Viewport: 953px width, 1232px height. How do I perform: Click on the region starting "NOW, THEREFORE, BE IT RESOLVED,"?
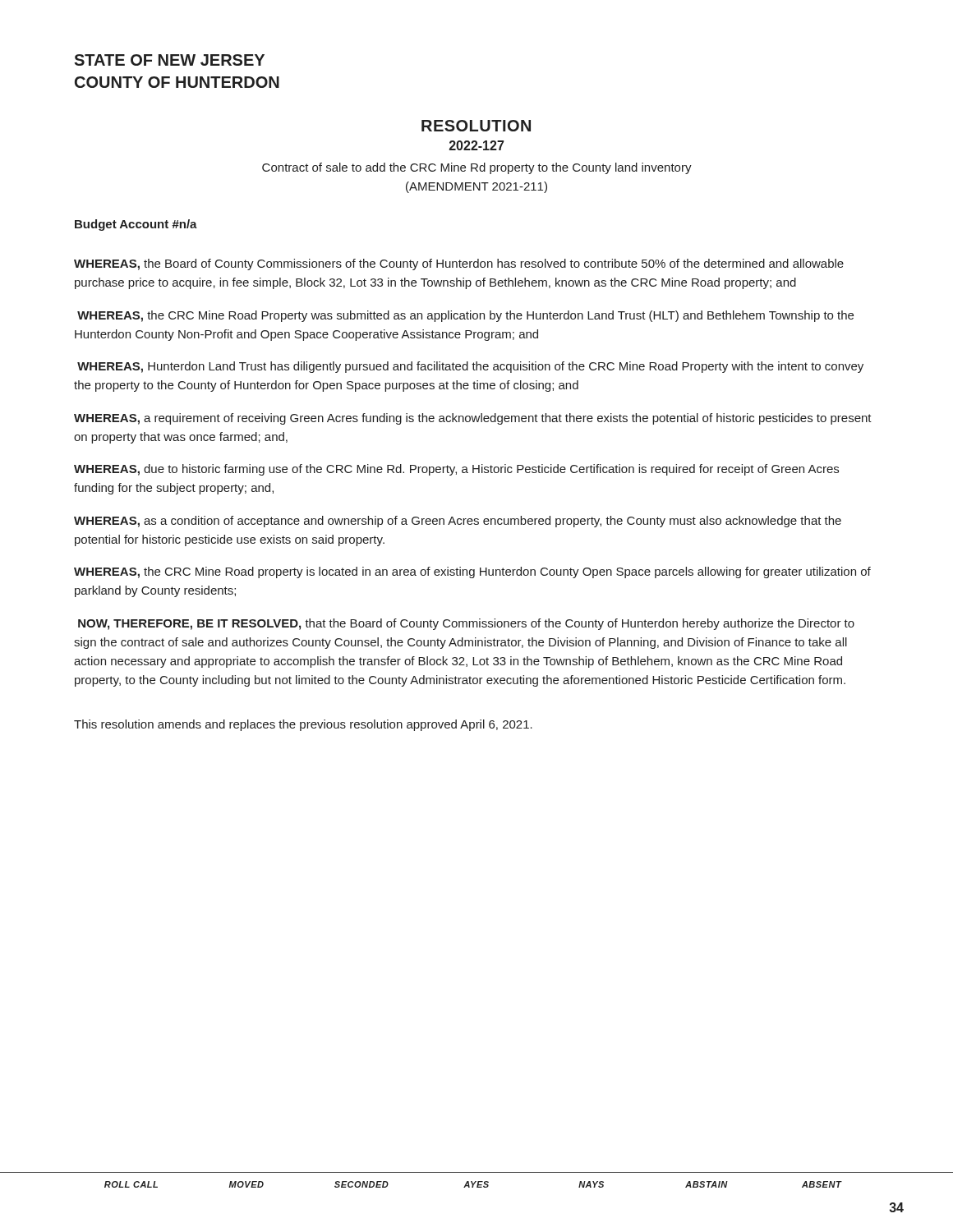[x=464, y=651]
